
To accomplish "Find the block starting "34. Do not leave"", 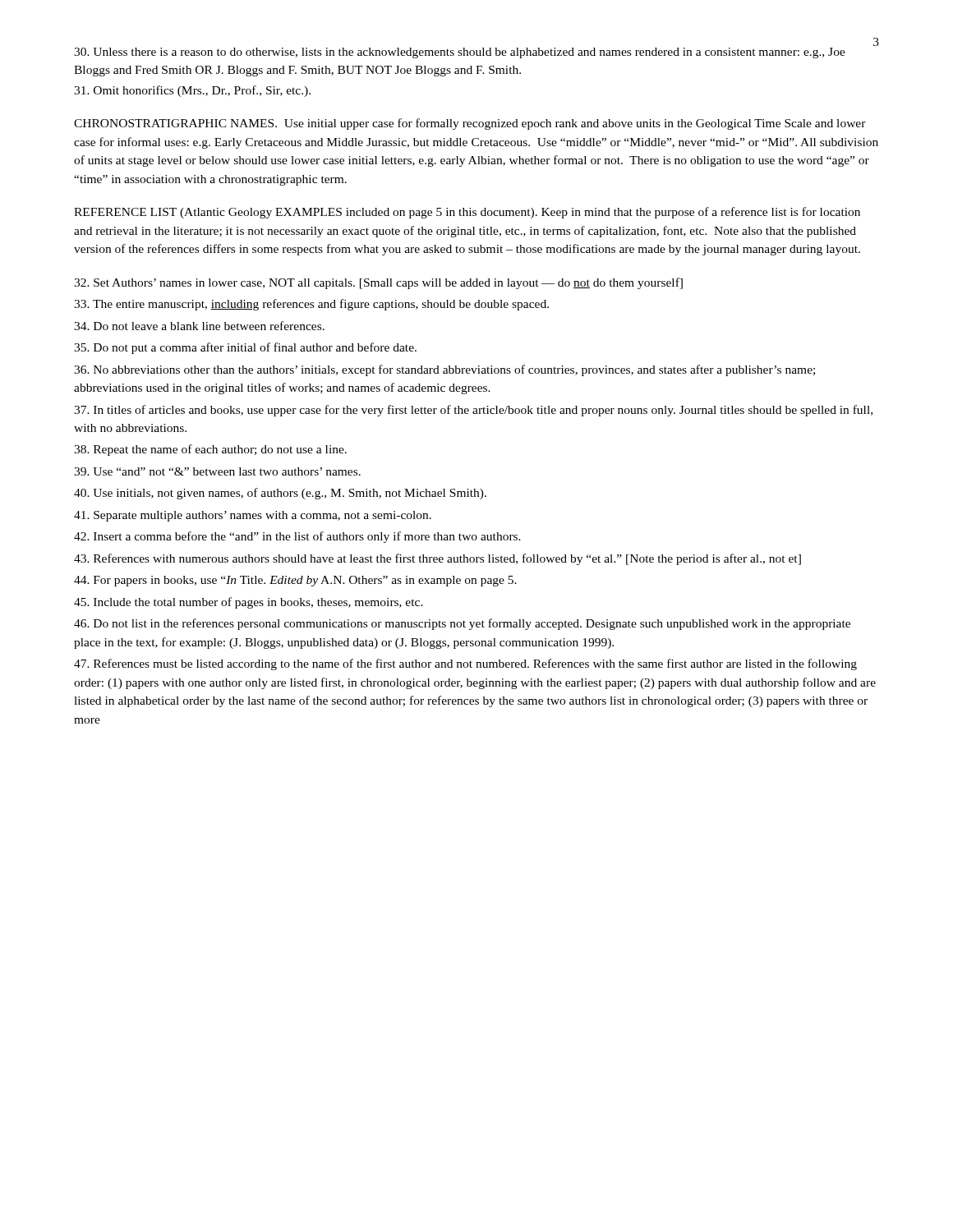I will [199, 325].
